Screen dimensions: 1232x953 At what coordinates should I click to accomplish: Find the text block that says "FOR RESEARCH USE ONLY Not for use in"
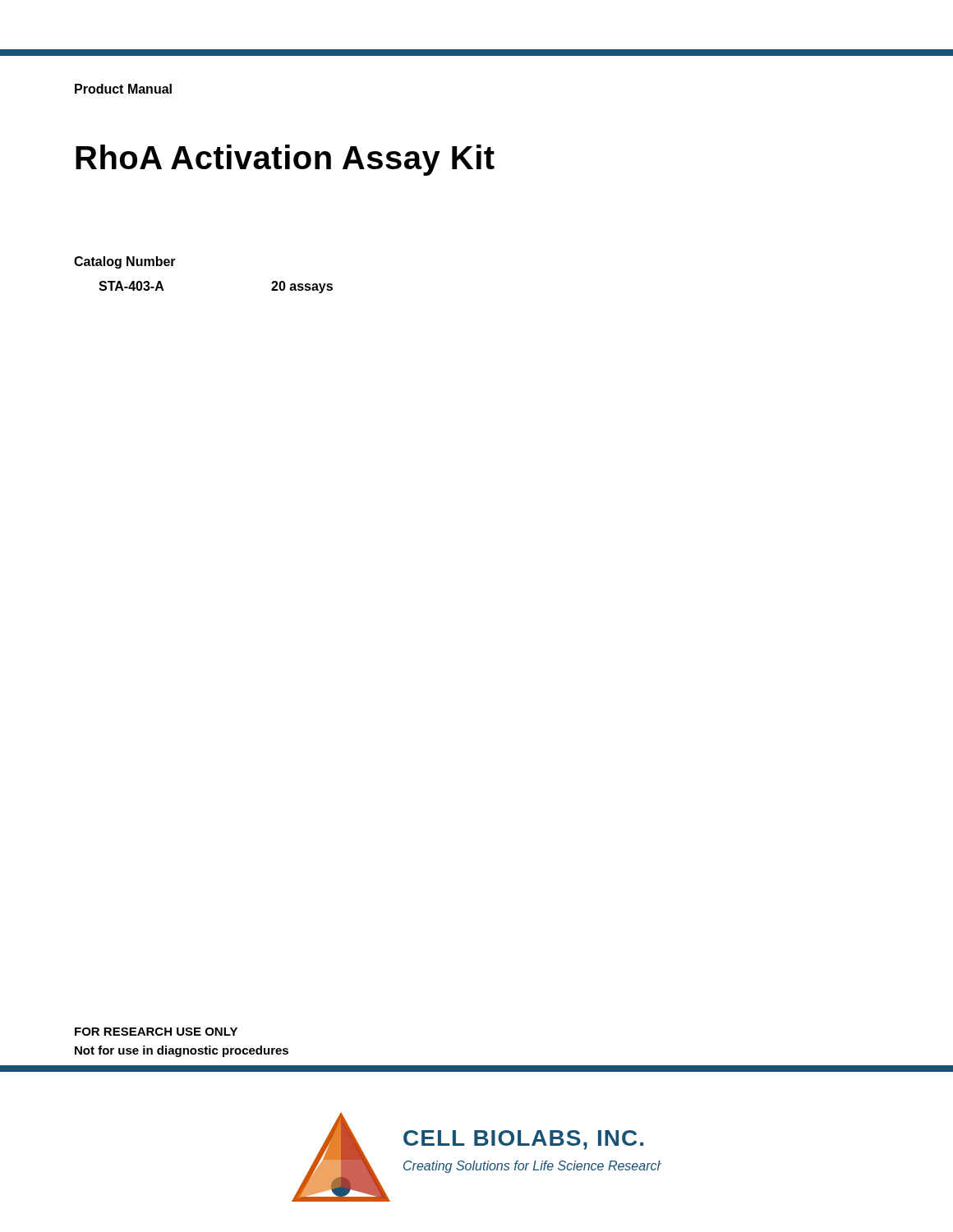(x=181, y=1041)
